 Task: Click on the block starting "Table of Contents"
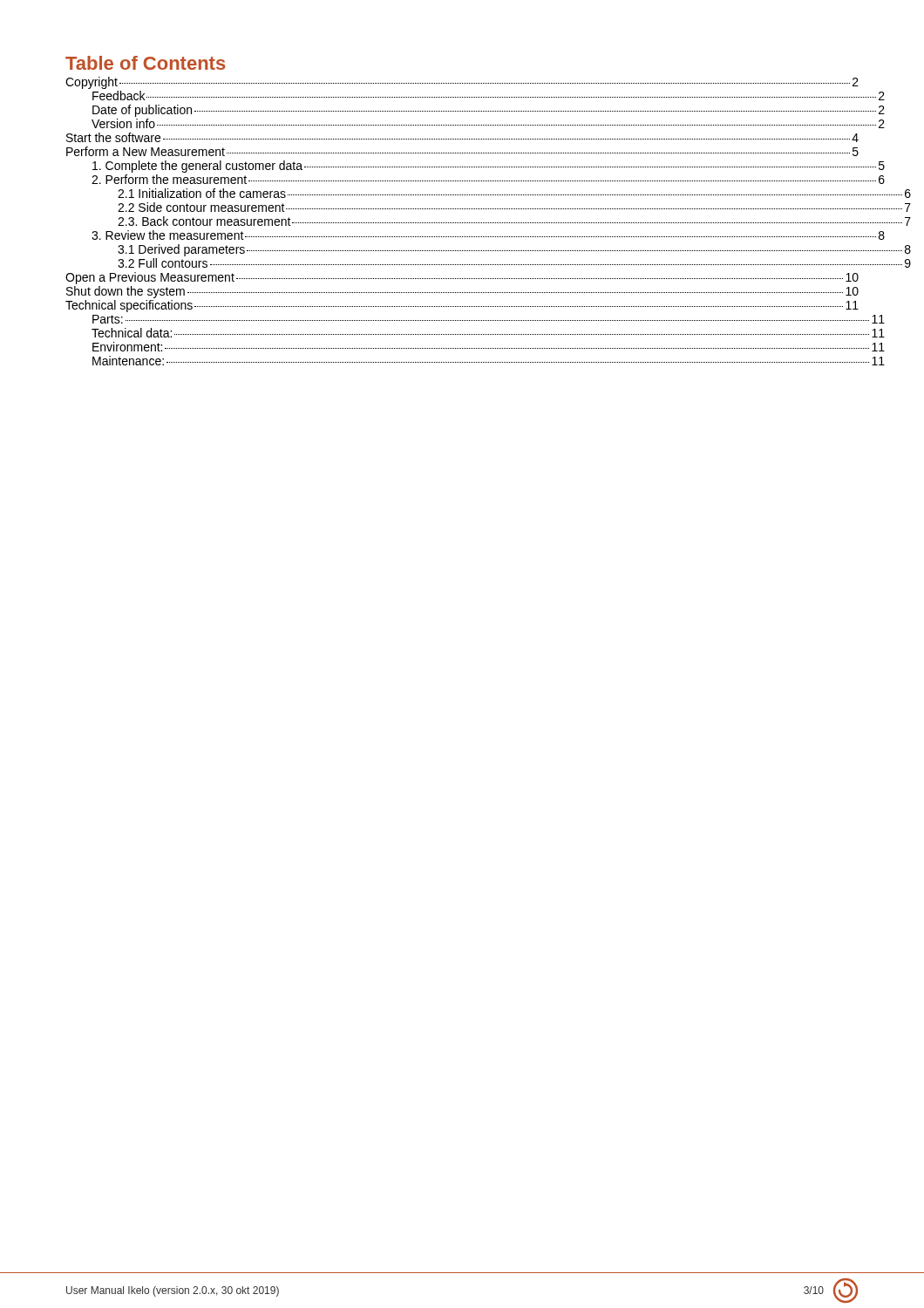[146, 63]
